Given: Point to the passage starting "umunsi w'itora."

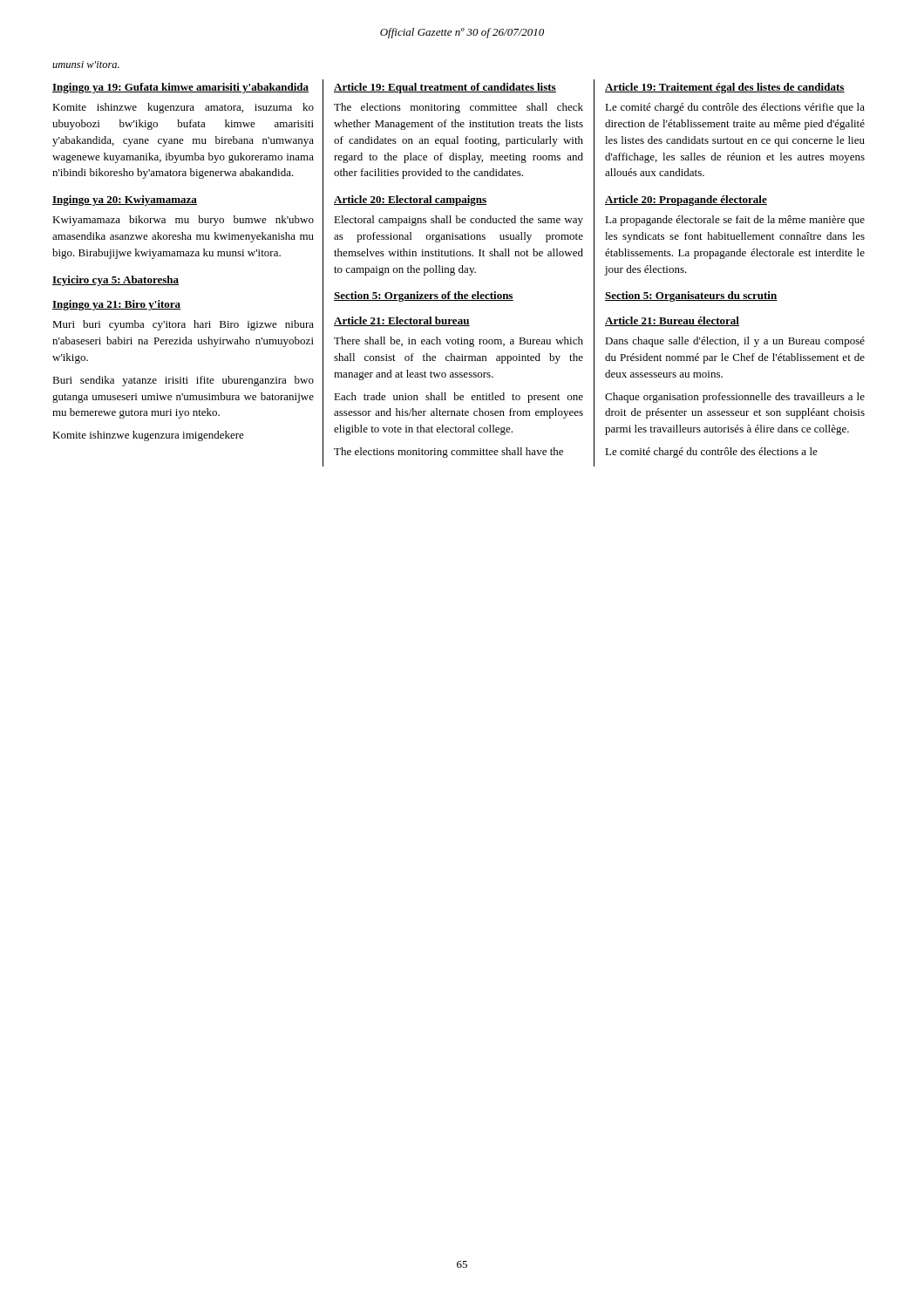Looking at the screenshot, I should point(86,65).
